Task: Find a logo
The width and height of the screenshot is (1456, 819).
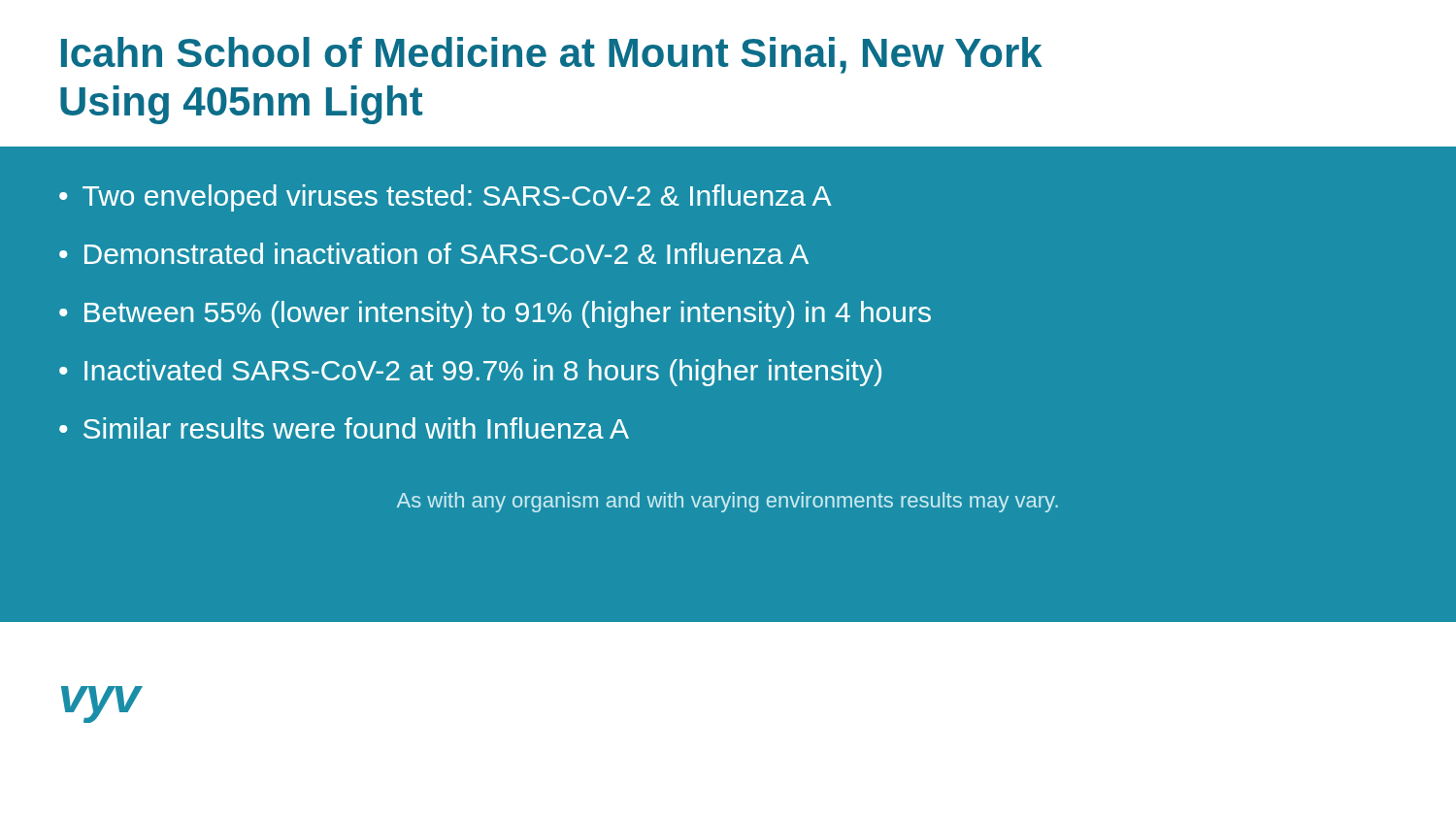Action: [x=99, y=695]
